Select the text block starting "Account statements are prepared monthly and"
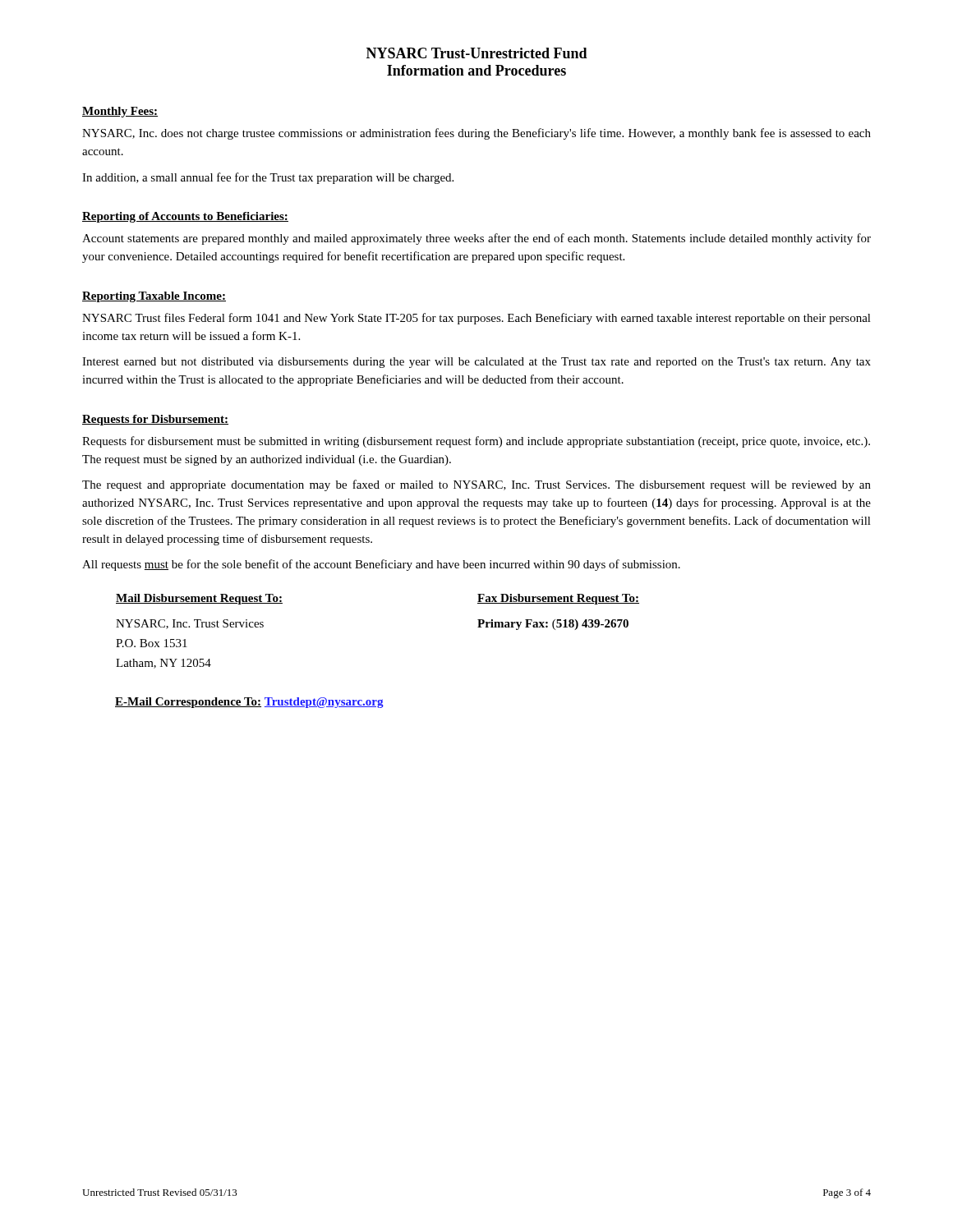Viewport: 953px width, 1232px height. (x=476, y=247)
